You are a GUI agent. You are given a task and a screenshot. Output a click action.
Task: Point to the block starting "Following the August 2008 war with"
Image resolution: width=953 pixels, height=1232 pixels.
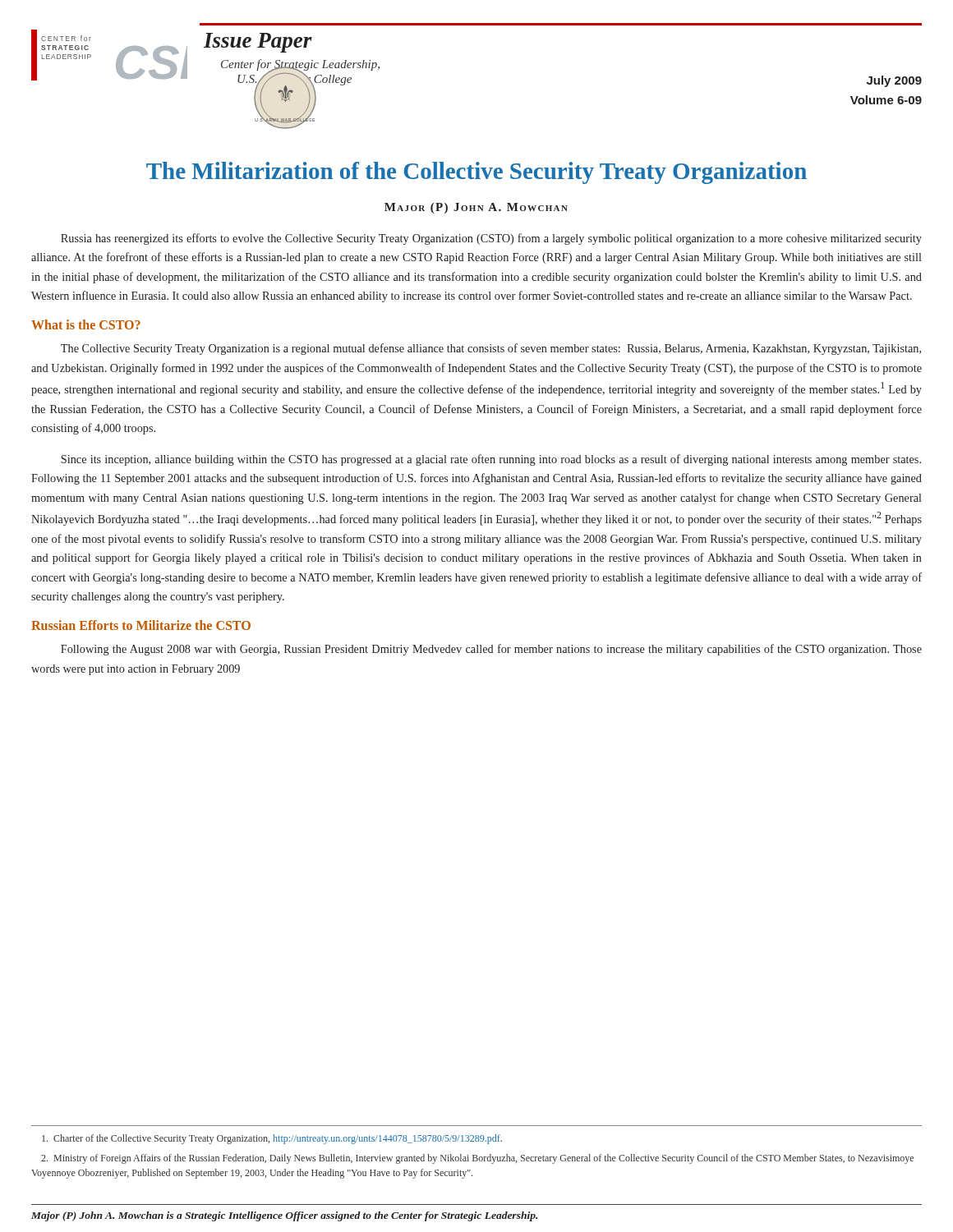click(476, 659)
